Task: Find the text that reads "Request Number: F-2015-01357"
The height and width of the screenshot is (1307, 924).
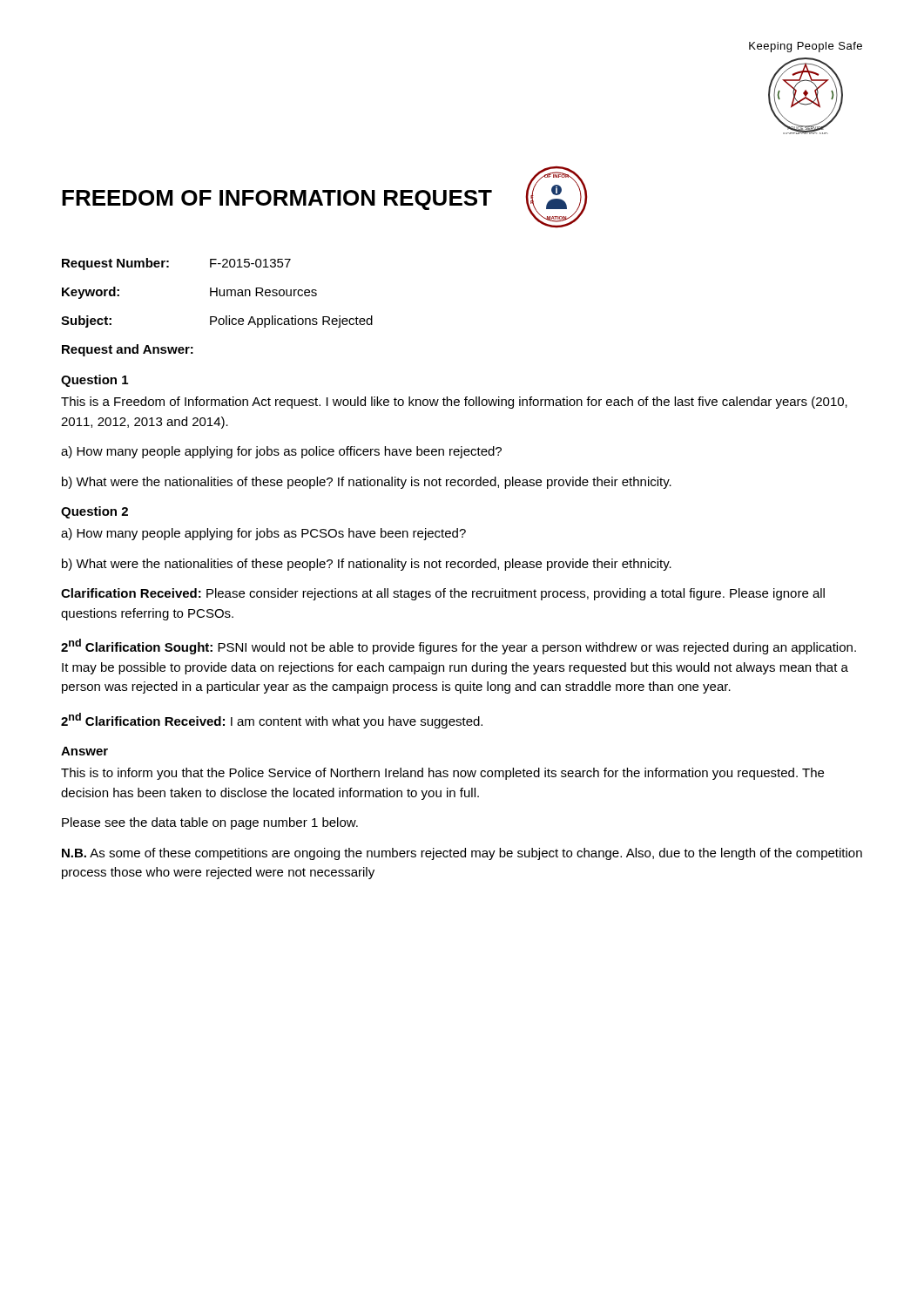Action: click(176, 263)
